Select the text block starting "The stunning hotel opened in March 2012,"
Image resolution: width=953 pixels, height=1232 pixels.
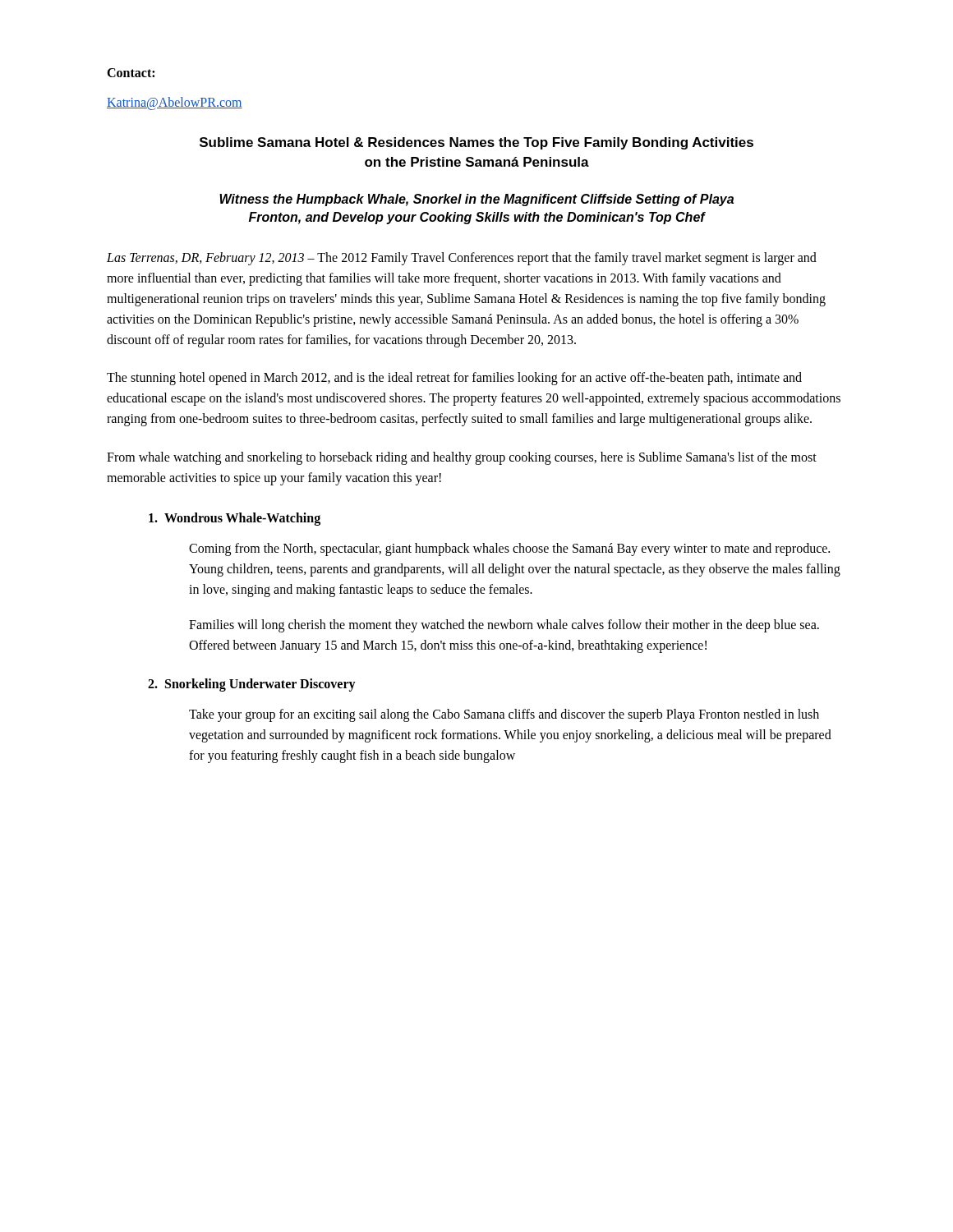click(474, 398)
